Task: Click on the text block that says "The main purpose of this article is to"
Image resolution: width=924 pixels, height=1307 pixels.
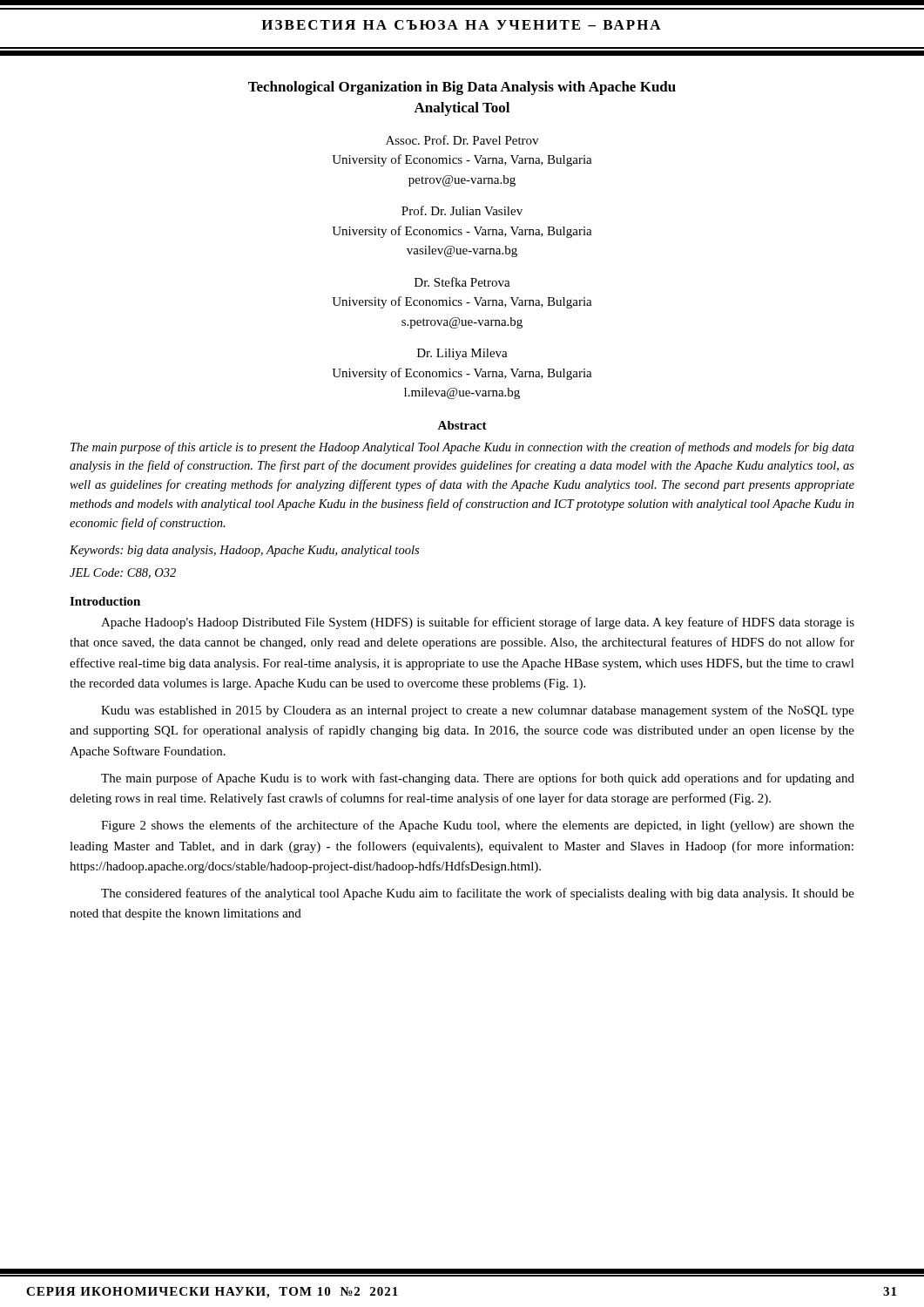Action: pos(462,485)
